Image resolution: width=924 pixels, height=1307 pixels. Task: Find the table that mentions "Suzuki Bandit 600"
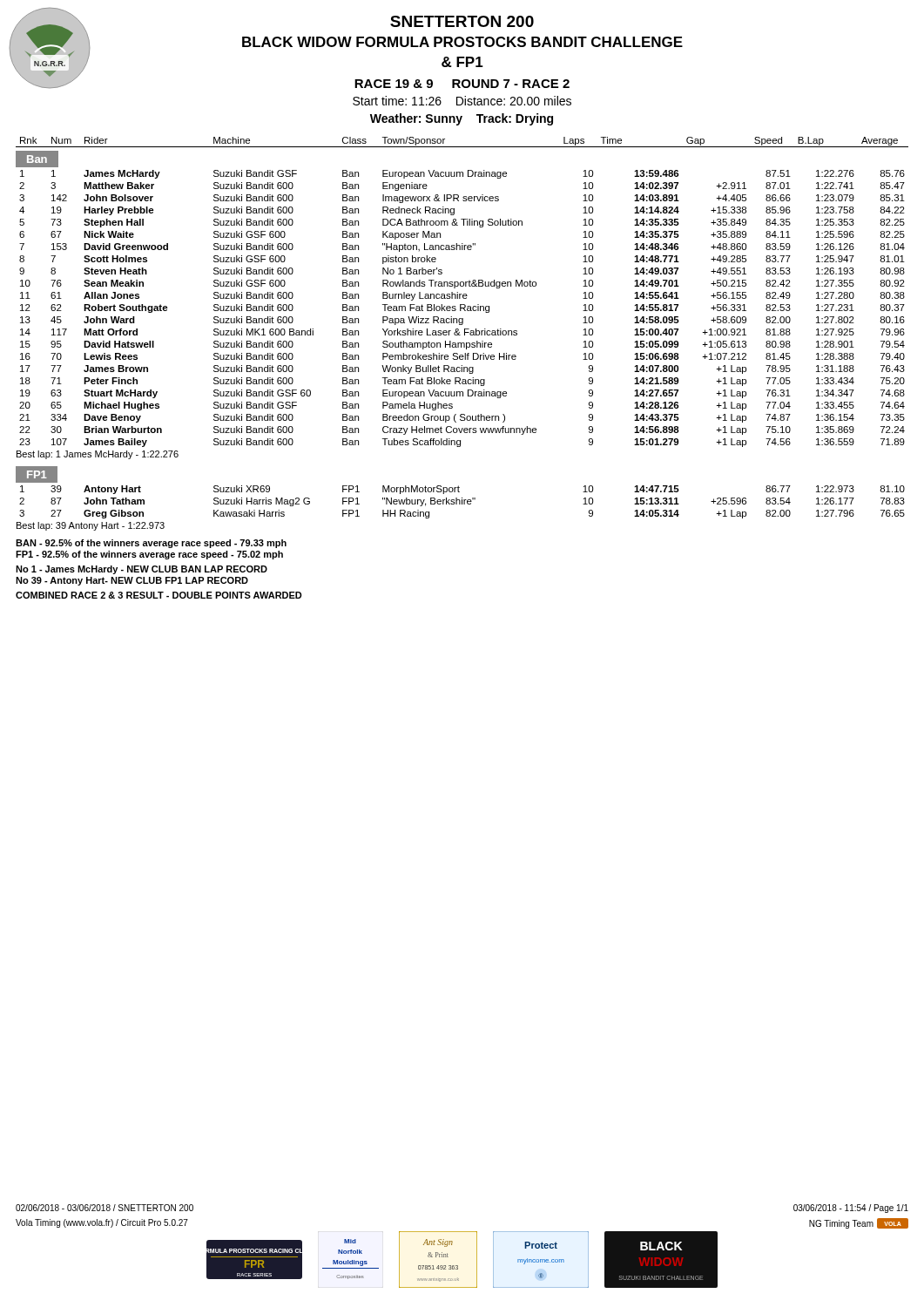[462, 307]
